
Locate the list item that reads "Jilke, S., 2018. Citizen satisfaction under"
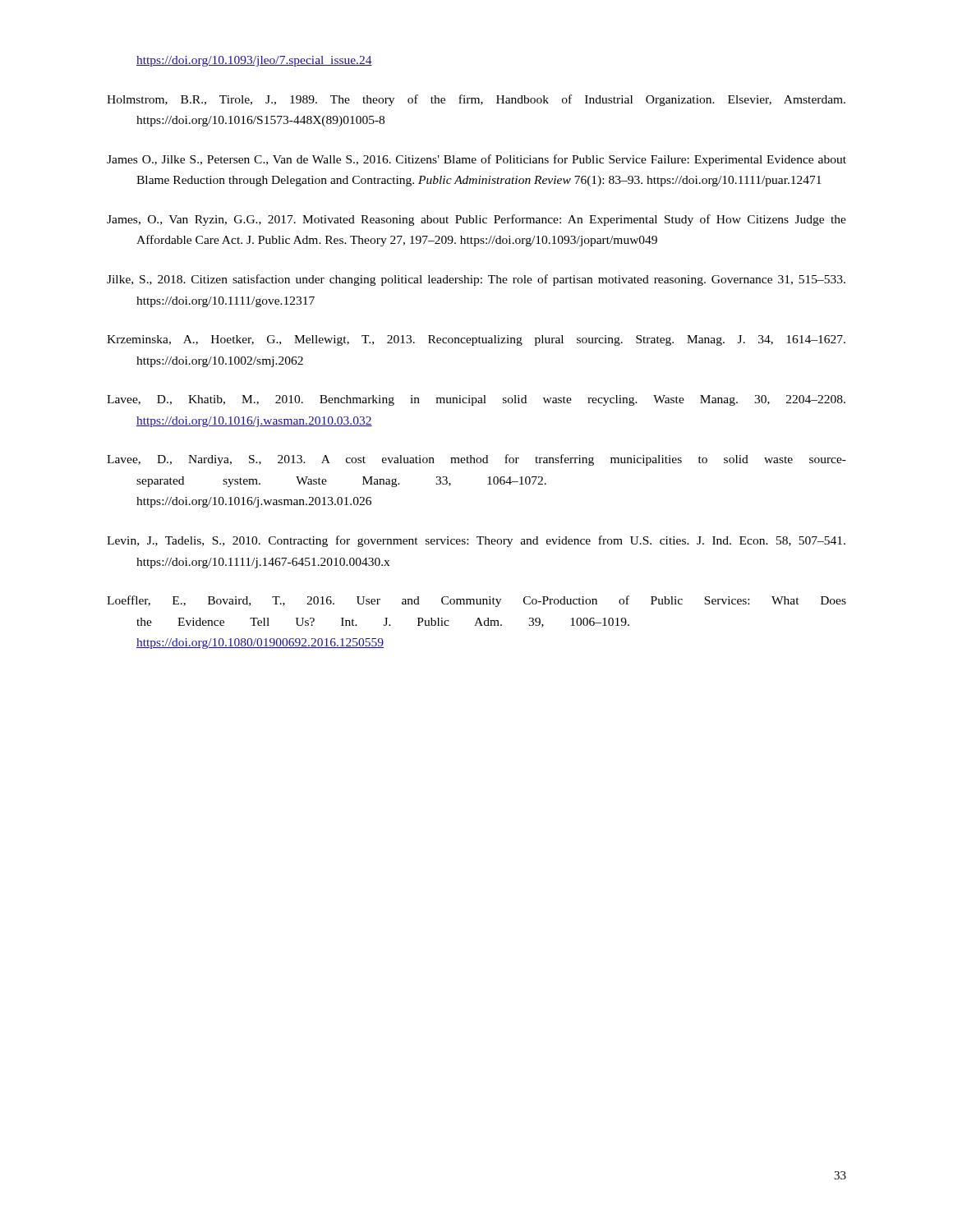tap(476, 290)
